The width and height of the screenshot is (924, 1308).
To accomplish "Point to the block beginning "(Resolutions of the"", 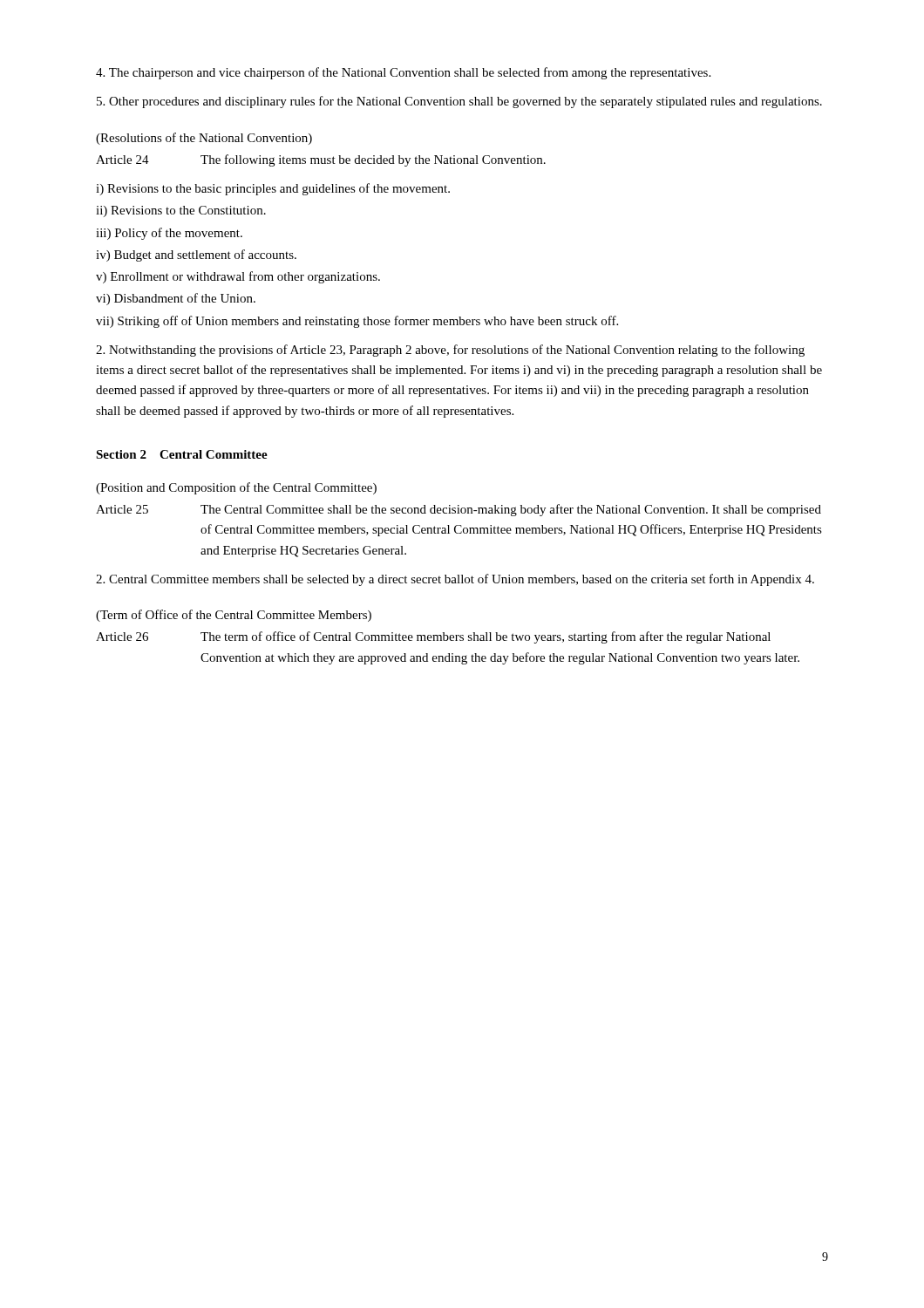I will point(204,137).
